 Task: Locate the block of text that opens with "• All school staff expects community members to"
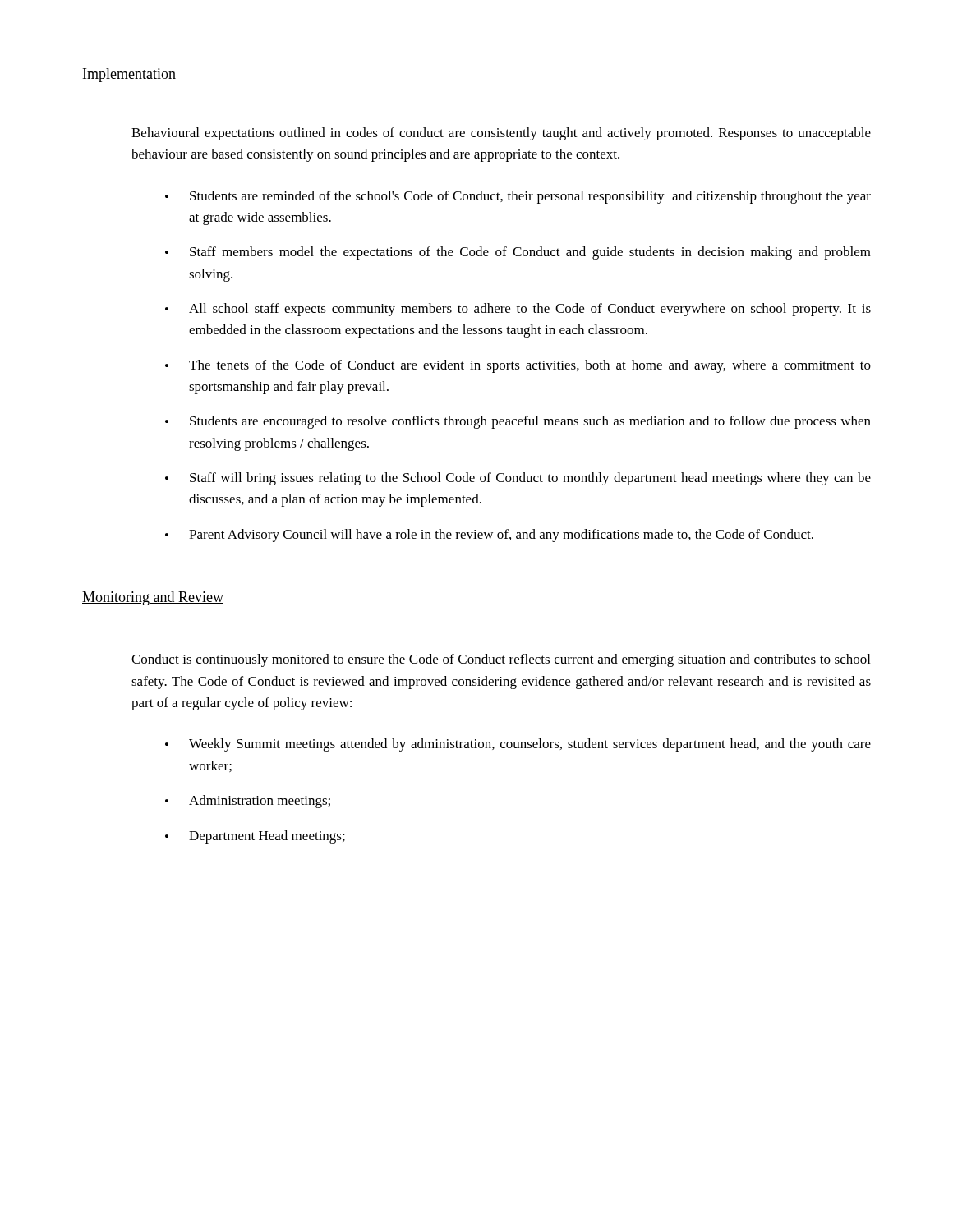[x=518, y=320]
